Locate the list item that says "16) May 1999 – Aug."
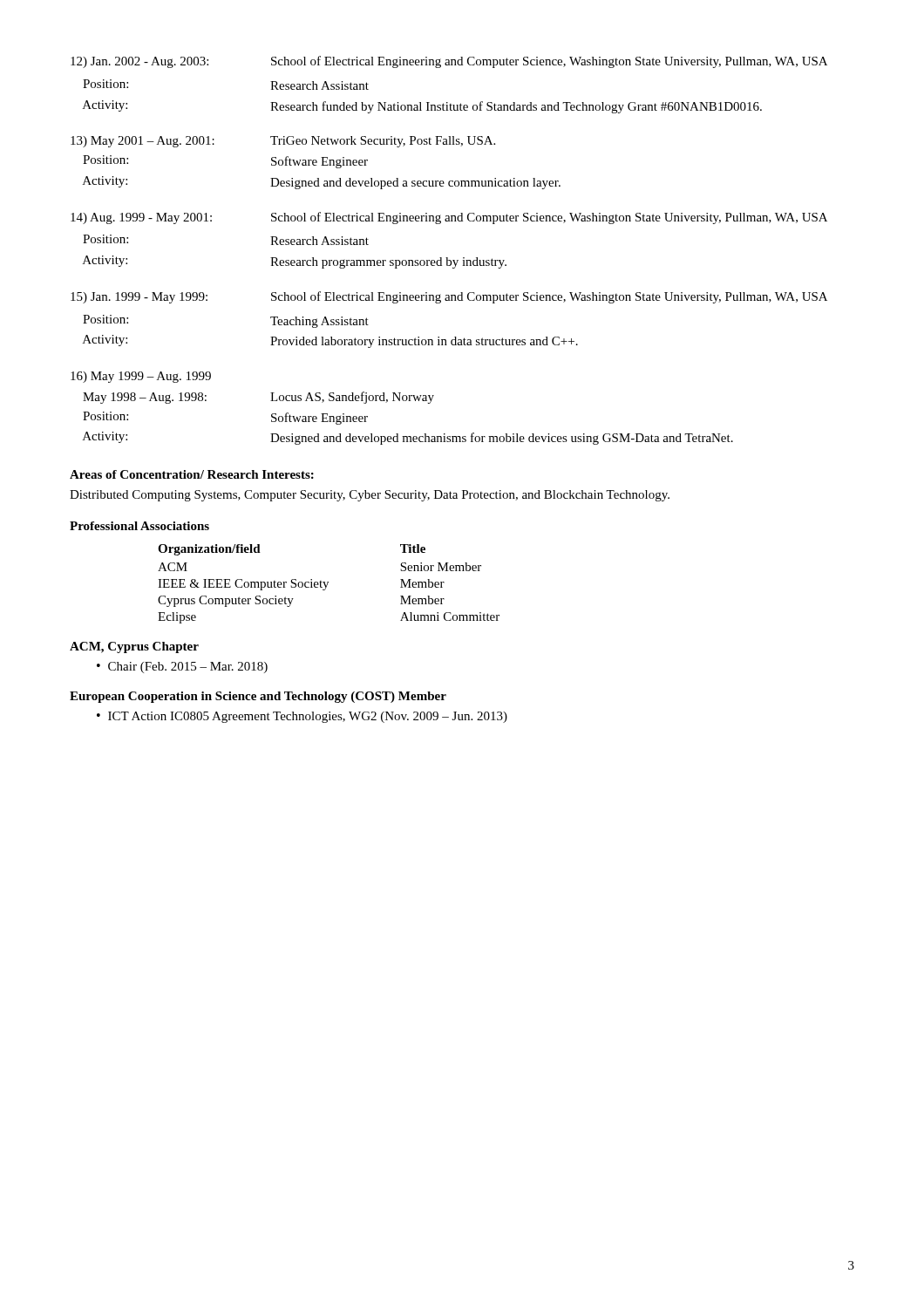Screen dimensions: 1308x924 click(x=141, y=377)
